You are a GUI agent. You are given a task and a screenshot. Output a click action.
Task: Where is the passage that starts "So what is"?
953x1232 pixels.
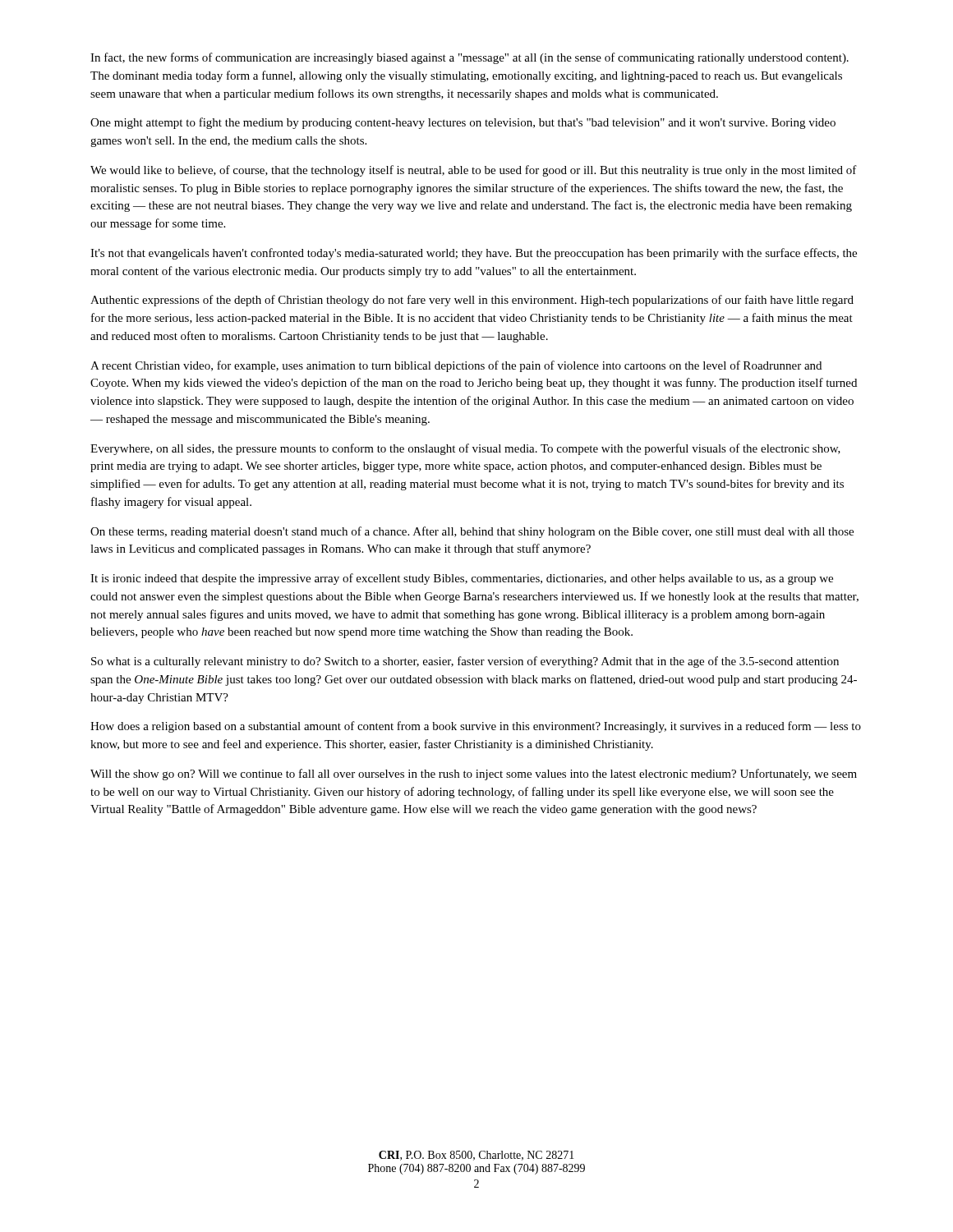[x=474, y=679]
